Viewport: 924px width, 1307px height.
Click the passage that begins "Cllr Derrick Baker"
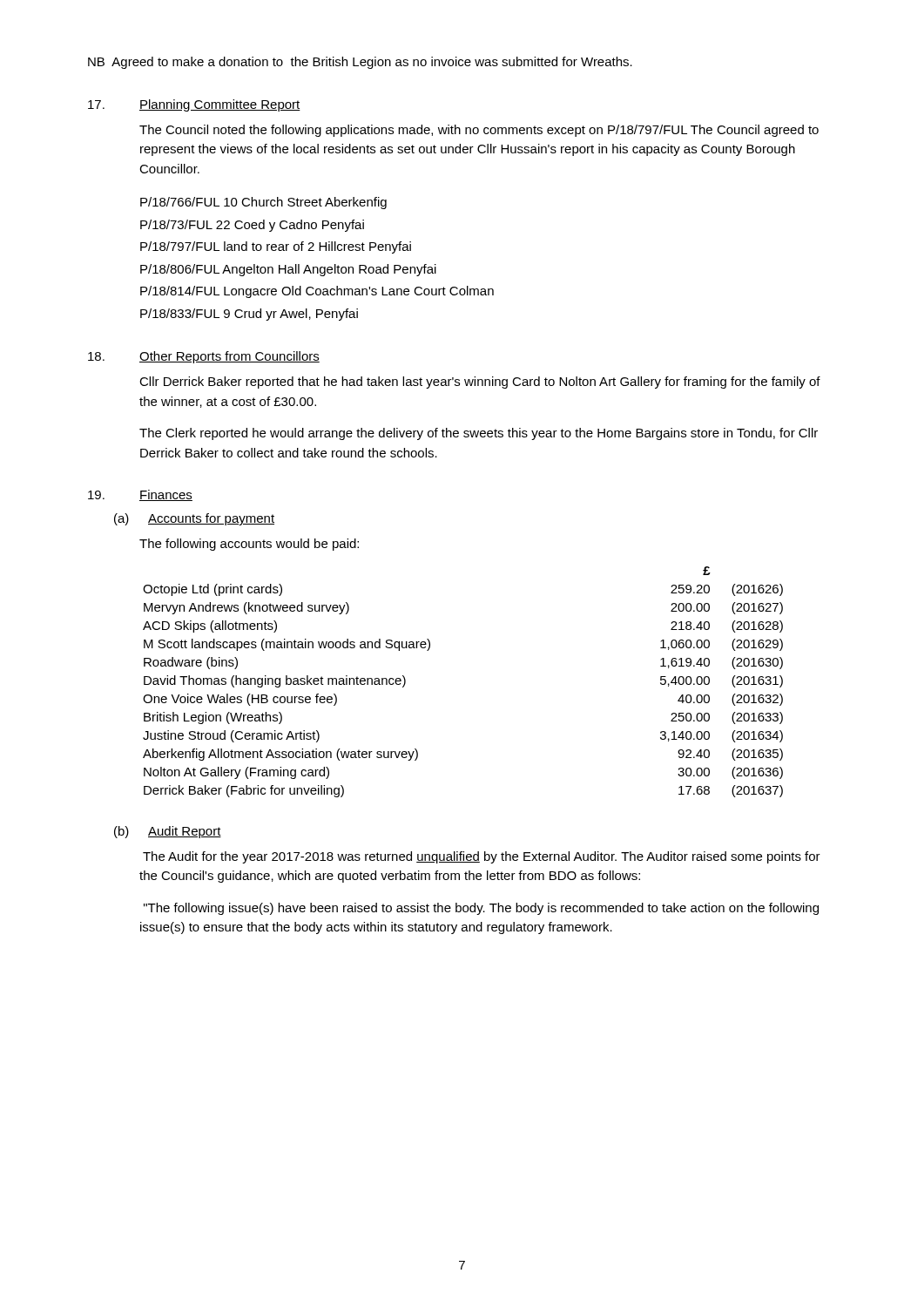point(480,391)
